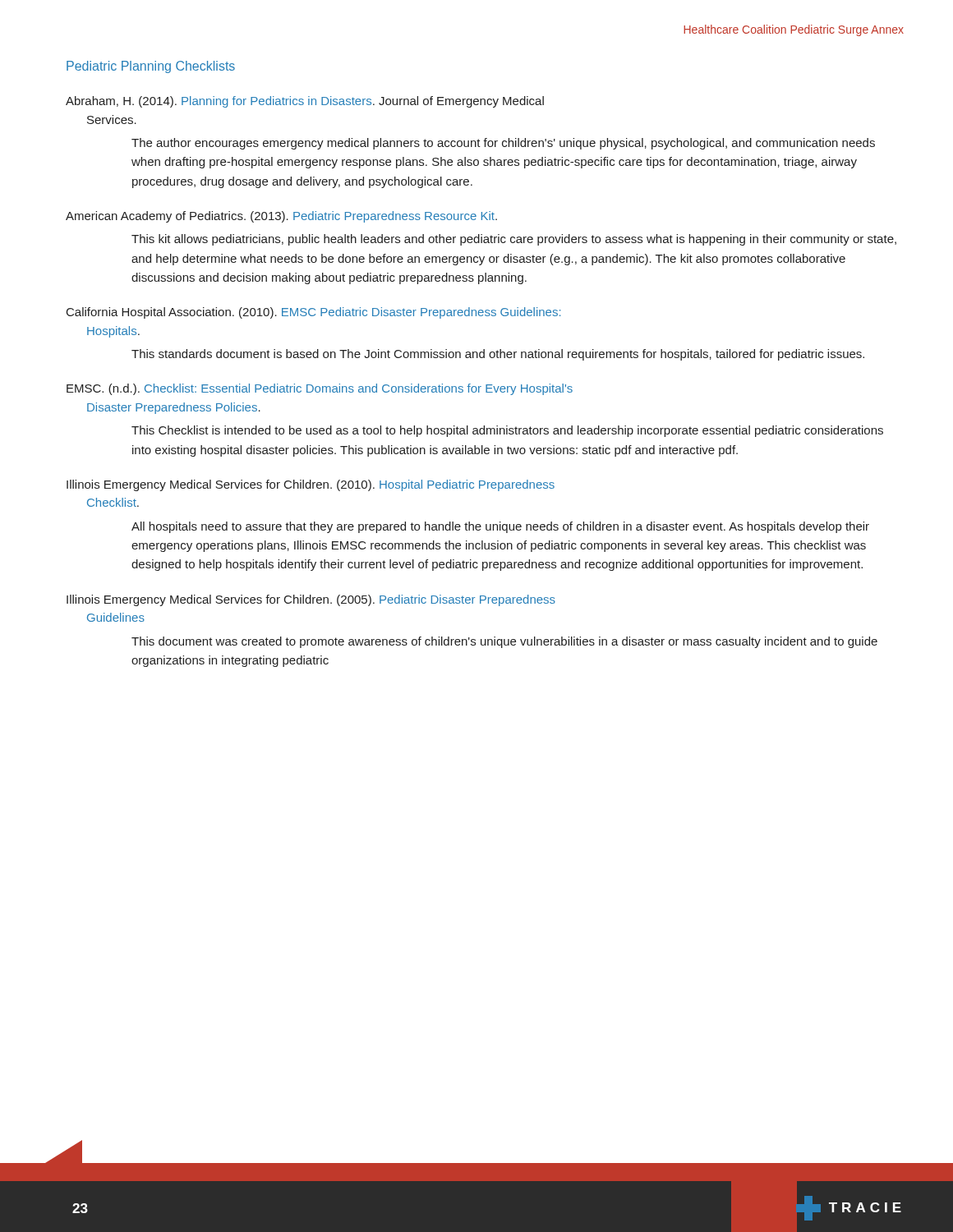Navigate to the passage starting "California Hospital Association. (2010). EMSC Pediatric"
The width and height of the screenshot is (953, 1232).
point(313,313)
